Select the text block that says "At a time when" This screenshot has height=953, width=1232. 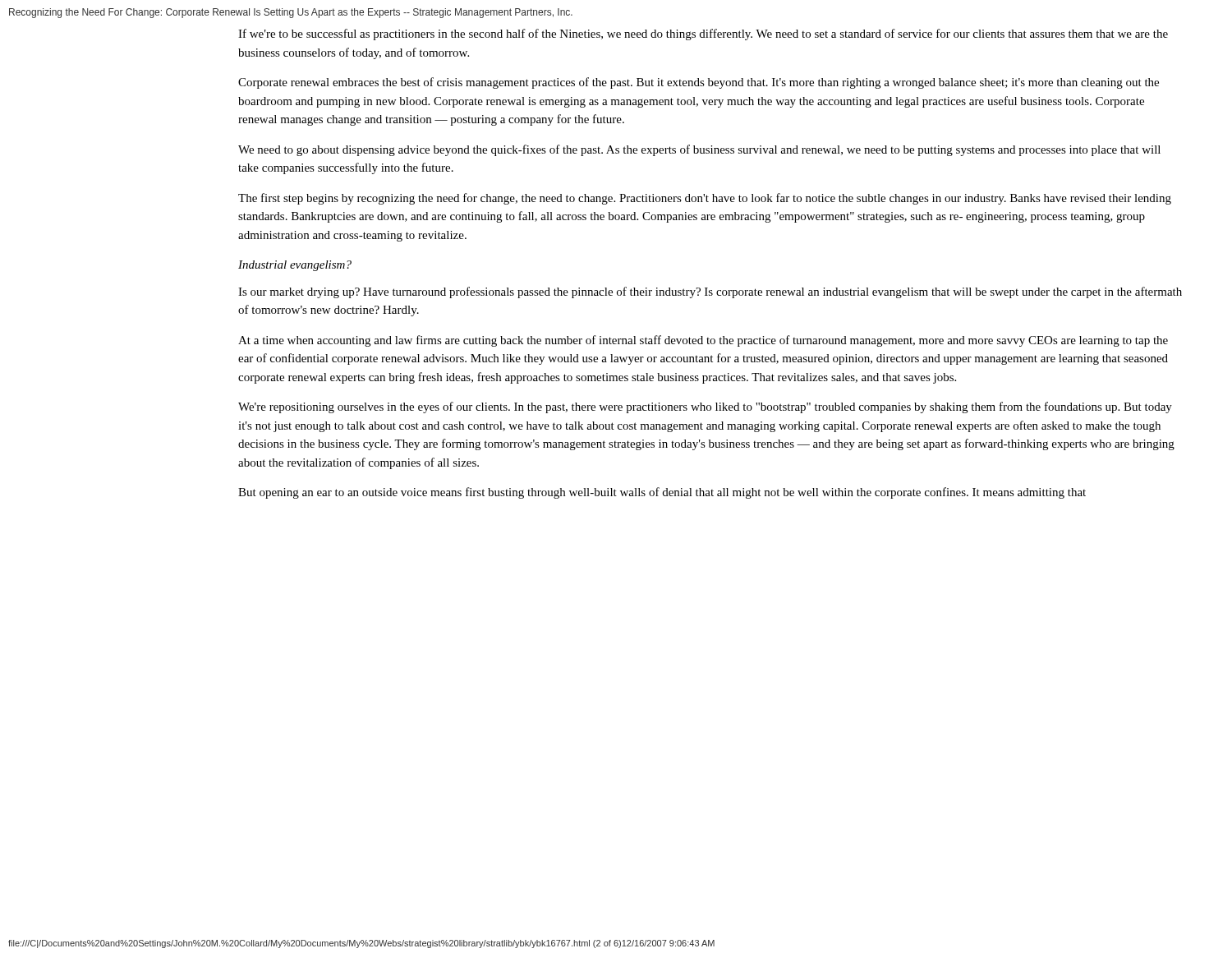(x=703, y=358)
